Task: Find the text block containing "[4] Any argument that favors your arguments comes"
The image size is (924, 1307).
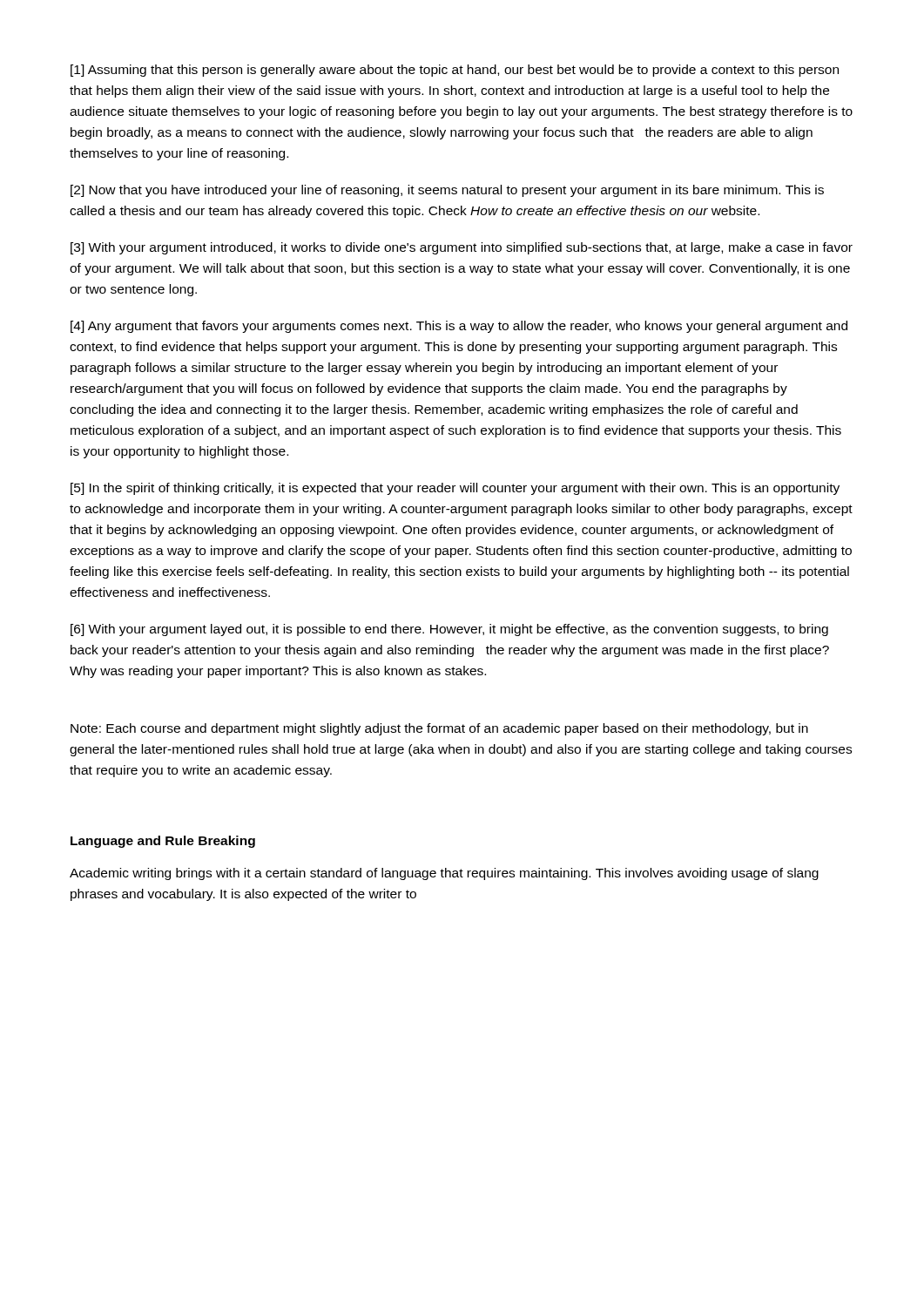Action: point(459,388)
